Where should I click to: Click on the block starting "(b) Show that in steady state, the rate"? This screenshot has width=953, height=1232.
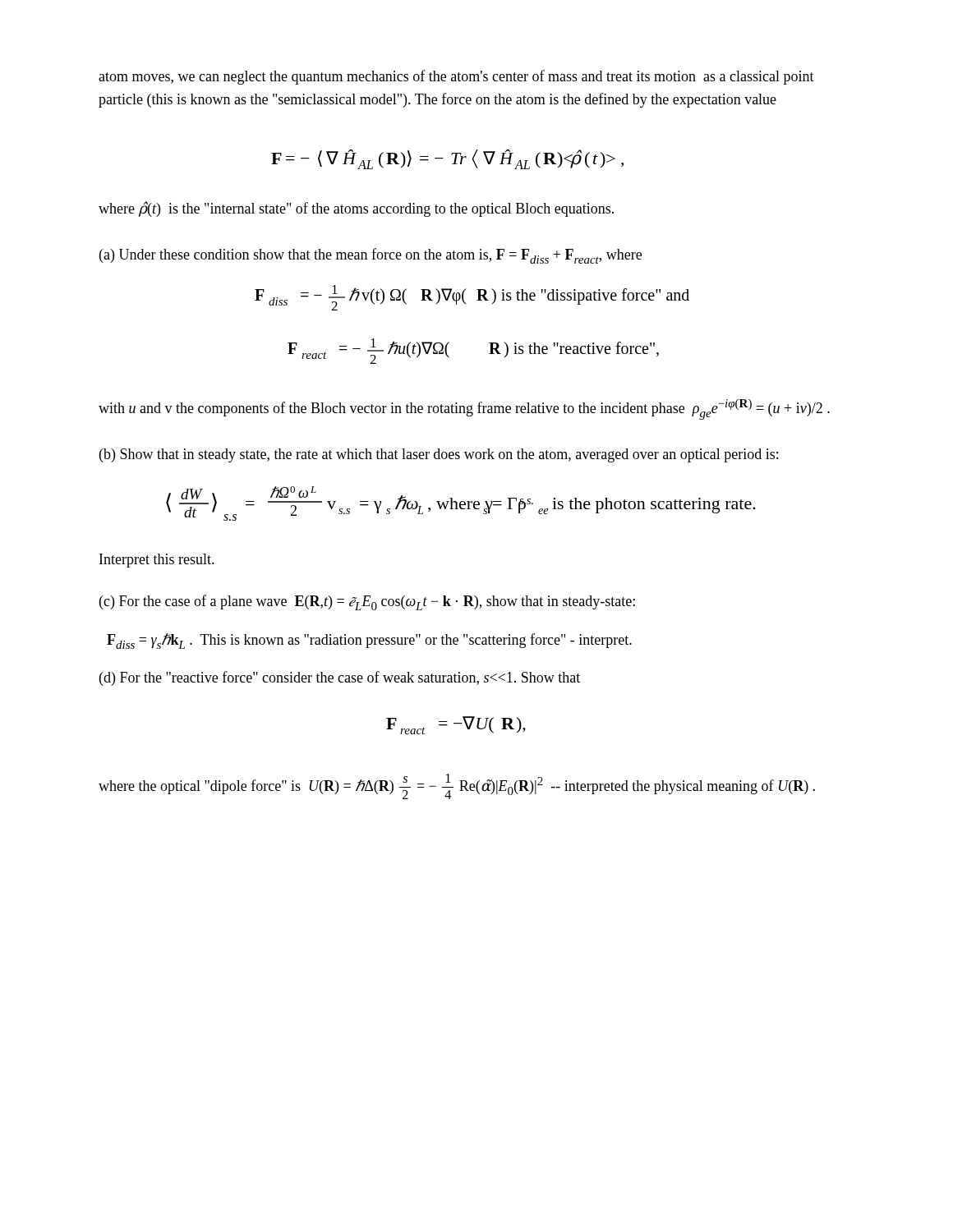pos(439,454)
